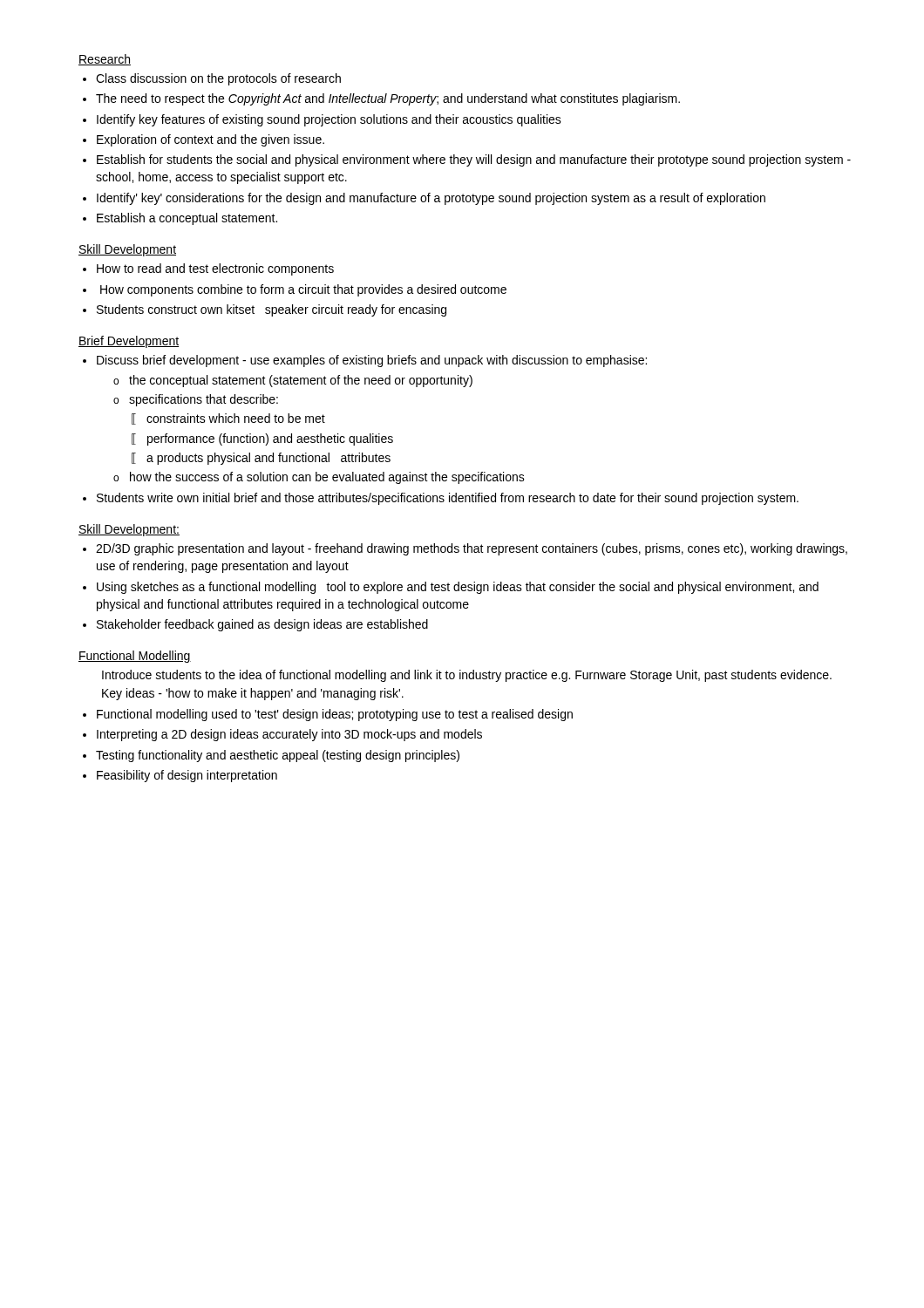Click on the element starting "Establish for students the"
The width and height of the screenshot is (924, 1308).
(x=473, y=169)
